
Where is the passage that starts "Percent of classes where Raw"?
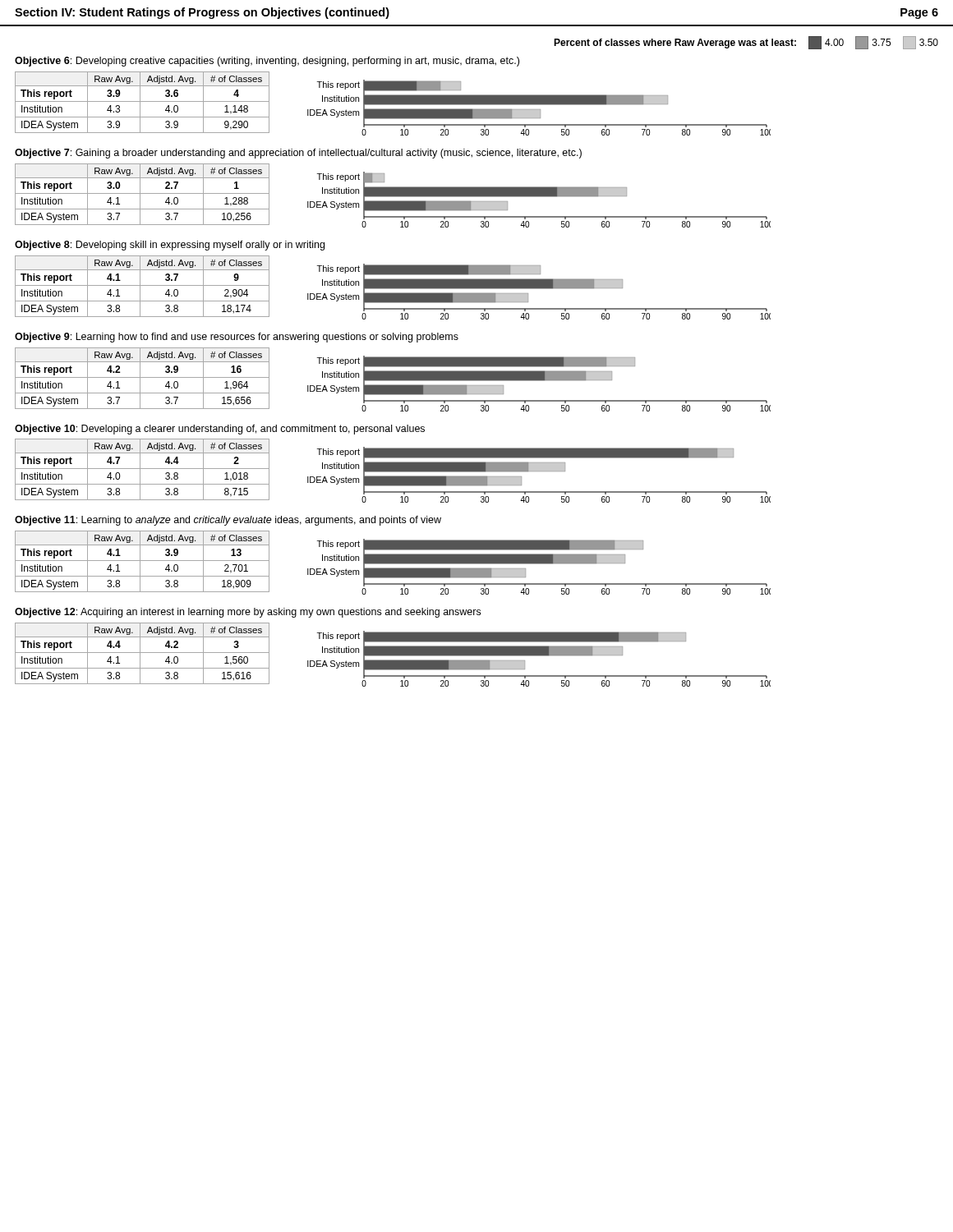click(x=746, y=43)
